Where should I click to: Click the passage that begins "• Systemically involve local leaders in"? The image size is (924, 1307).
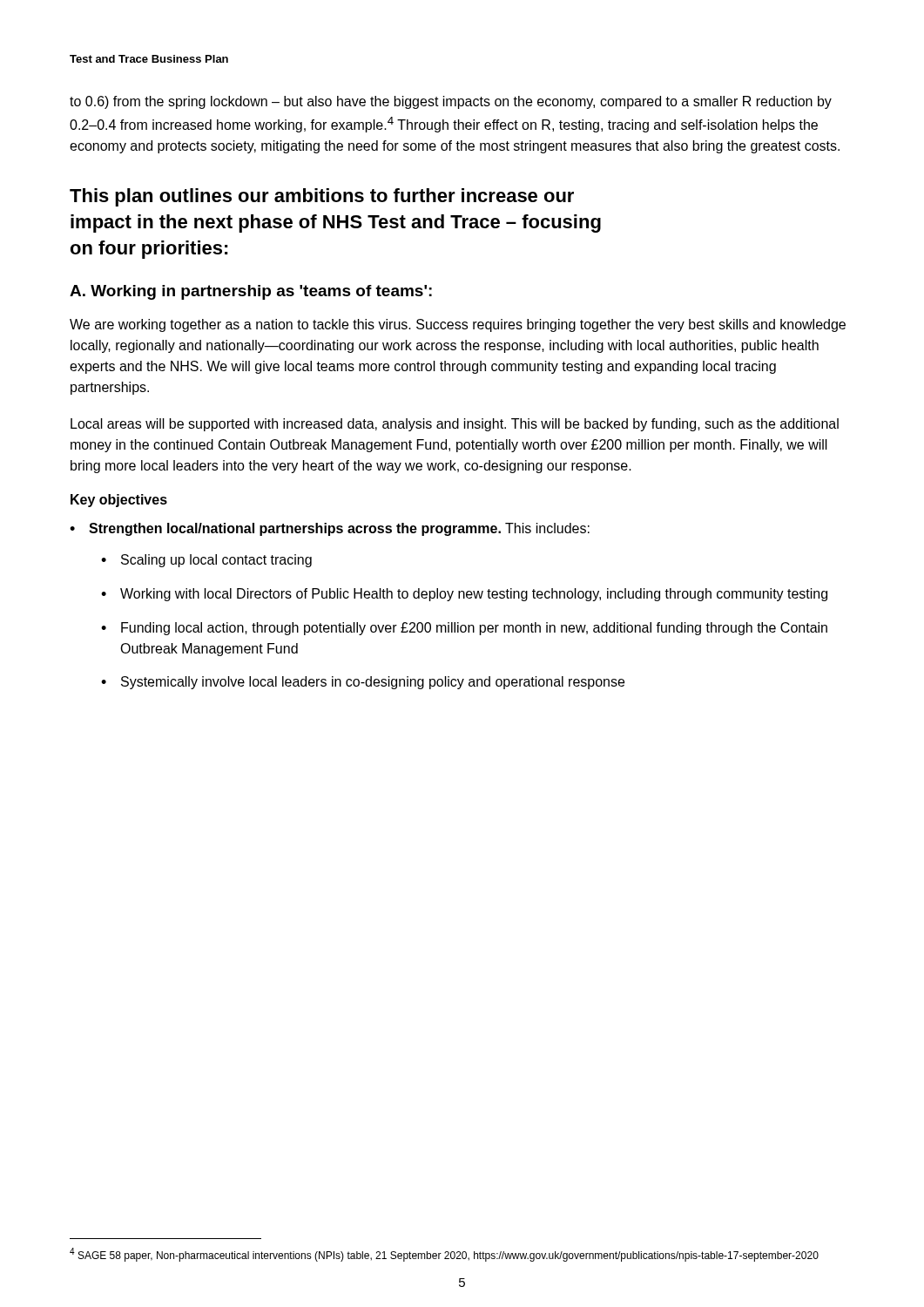pyautogui.click(x=363, y=683)
